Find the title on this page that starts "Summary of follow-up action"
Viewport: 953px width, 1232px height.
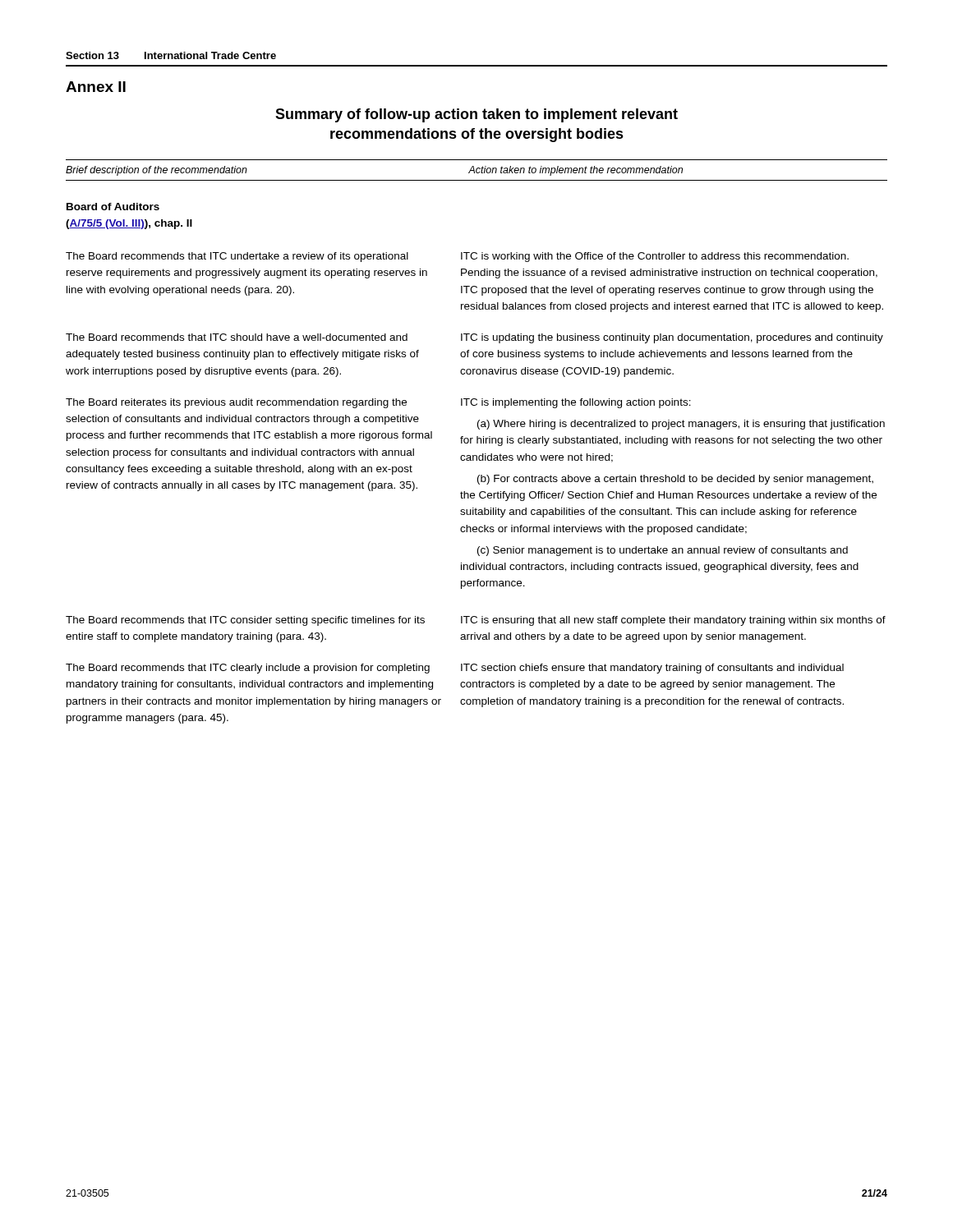pyautogui.click(x=476, y=124)
